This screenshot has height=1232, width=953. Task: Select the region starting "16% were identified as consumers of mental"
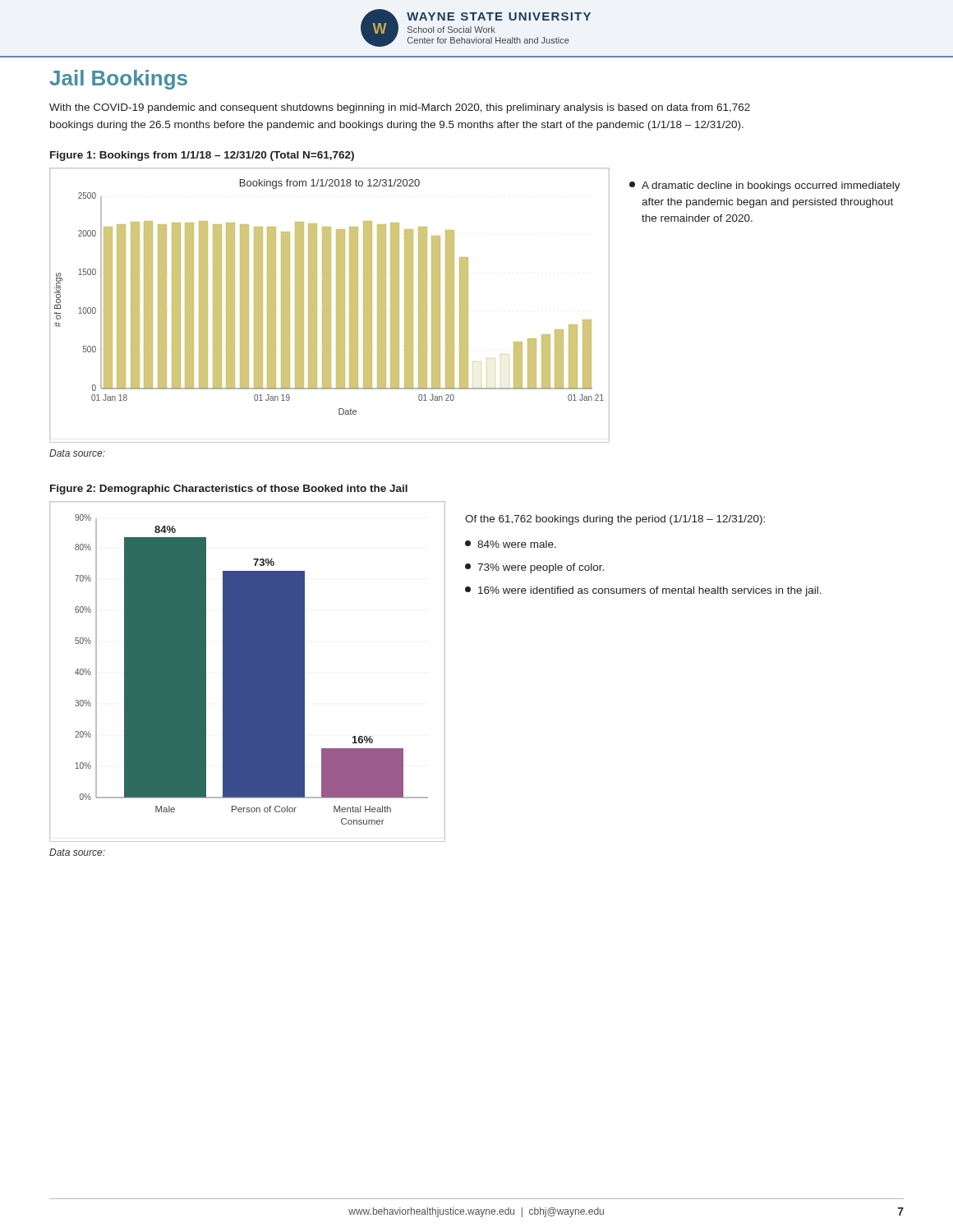point(643,591)
